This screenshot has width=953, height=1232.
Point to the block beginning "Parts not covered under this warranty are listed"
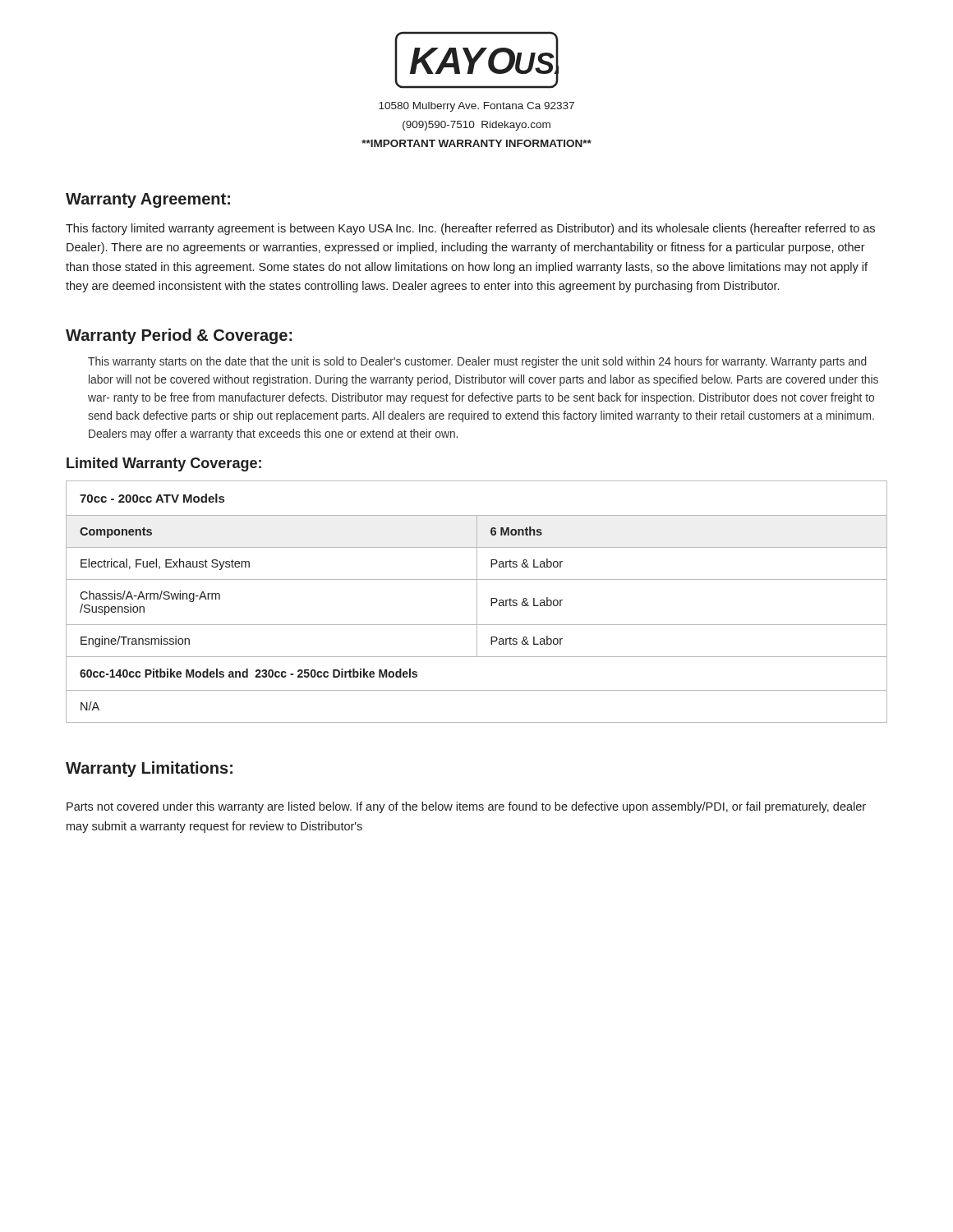coord(466,816)
